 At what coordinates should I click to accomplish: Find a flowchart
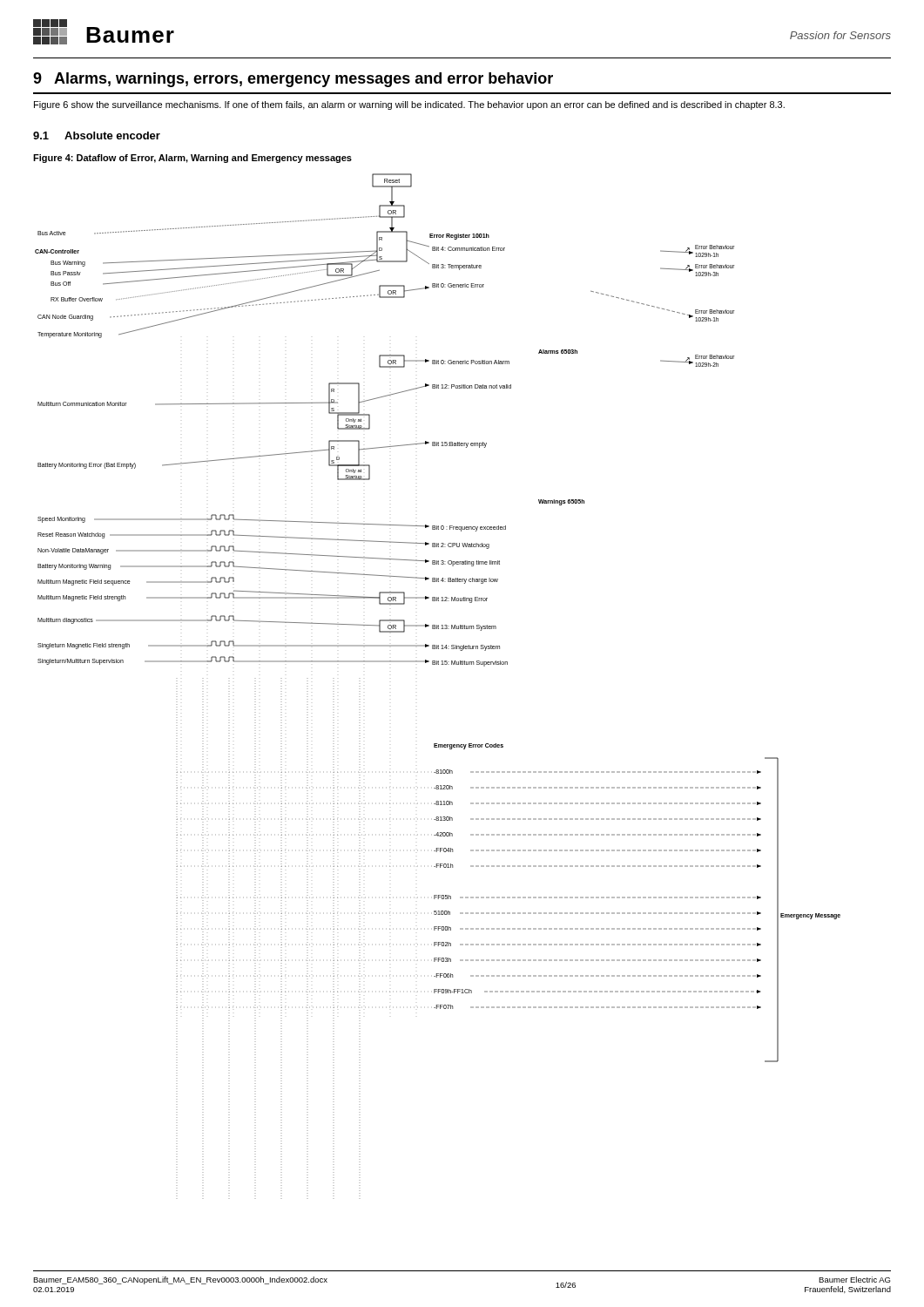pyautogui.click(x=462, y=700)
